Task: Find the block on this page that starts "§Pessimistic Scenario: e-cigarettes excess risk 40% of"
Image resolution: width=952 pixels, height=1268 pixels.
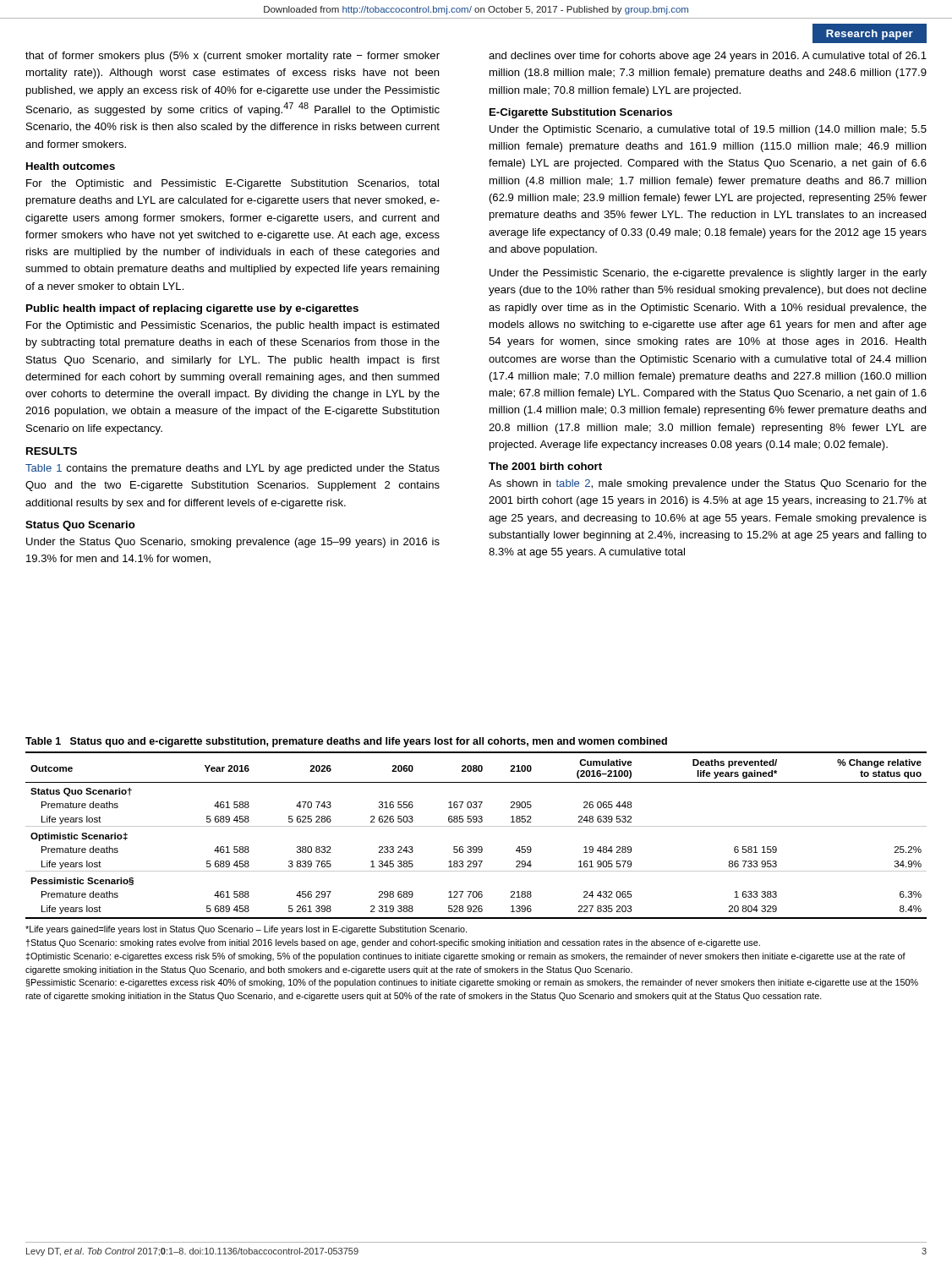Action: [472, 989]
